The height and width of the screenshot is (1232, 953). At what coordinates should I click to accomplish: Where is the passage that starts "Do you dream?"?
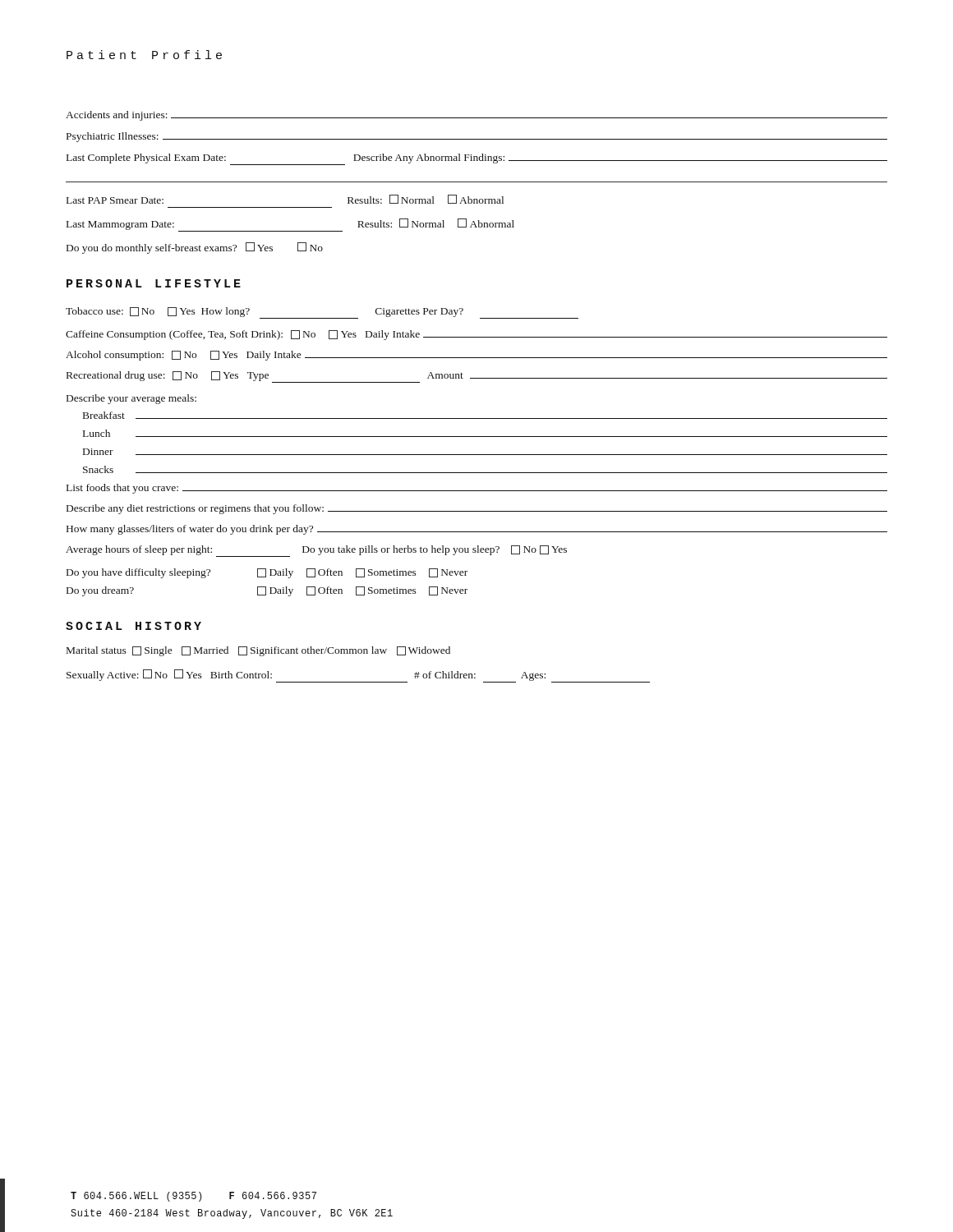click(x=267, y=591)
